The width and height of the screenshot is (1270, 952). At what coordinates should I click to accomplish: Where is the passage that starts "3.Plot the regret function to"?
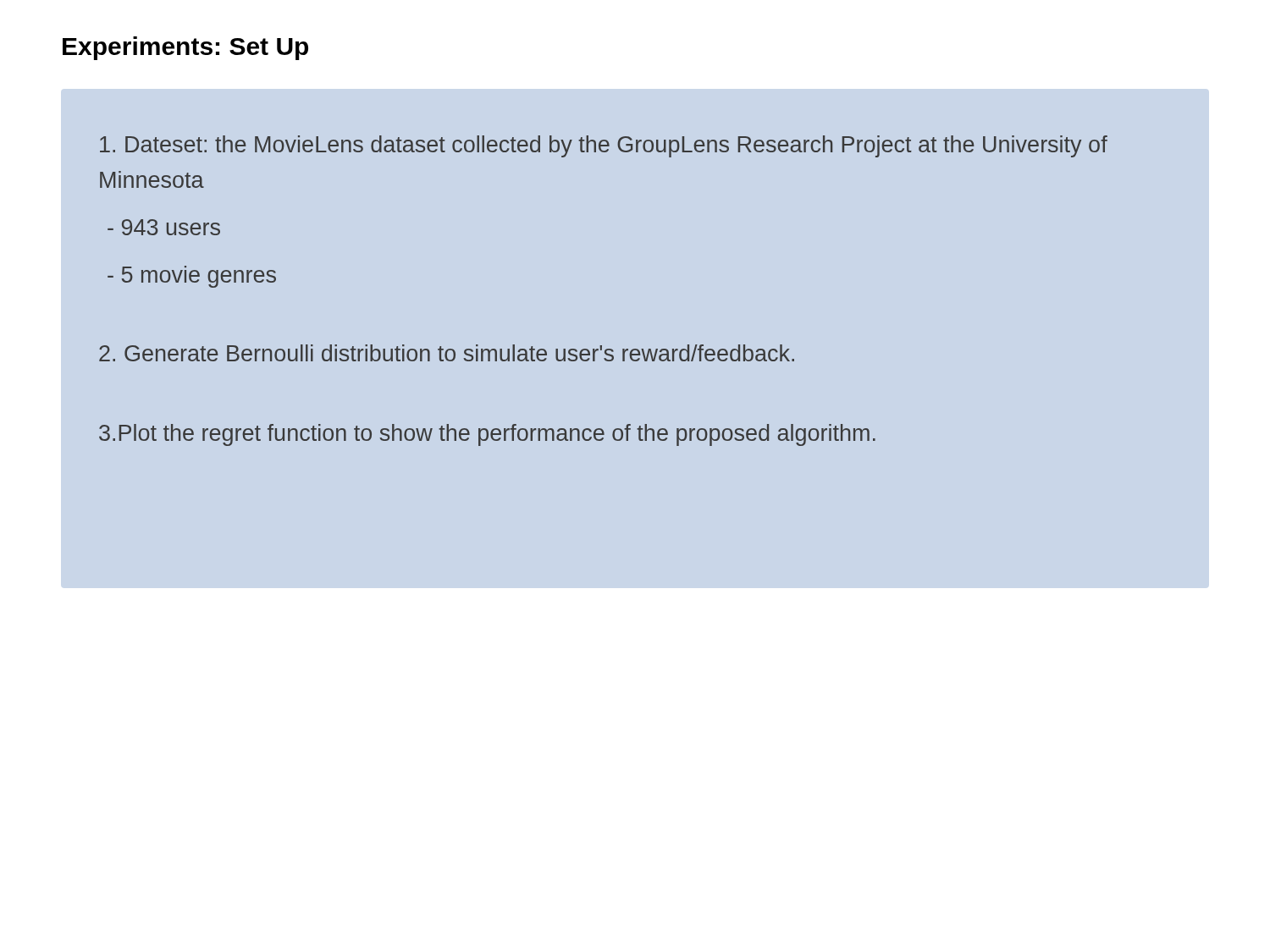(488, 433)
